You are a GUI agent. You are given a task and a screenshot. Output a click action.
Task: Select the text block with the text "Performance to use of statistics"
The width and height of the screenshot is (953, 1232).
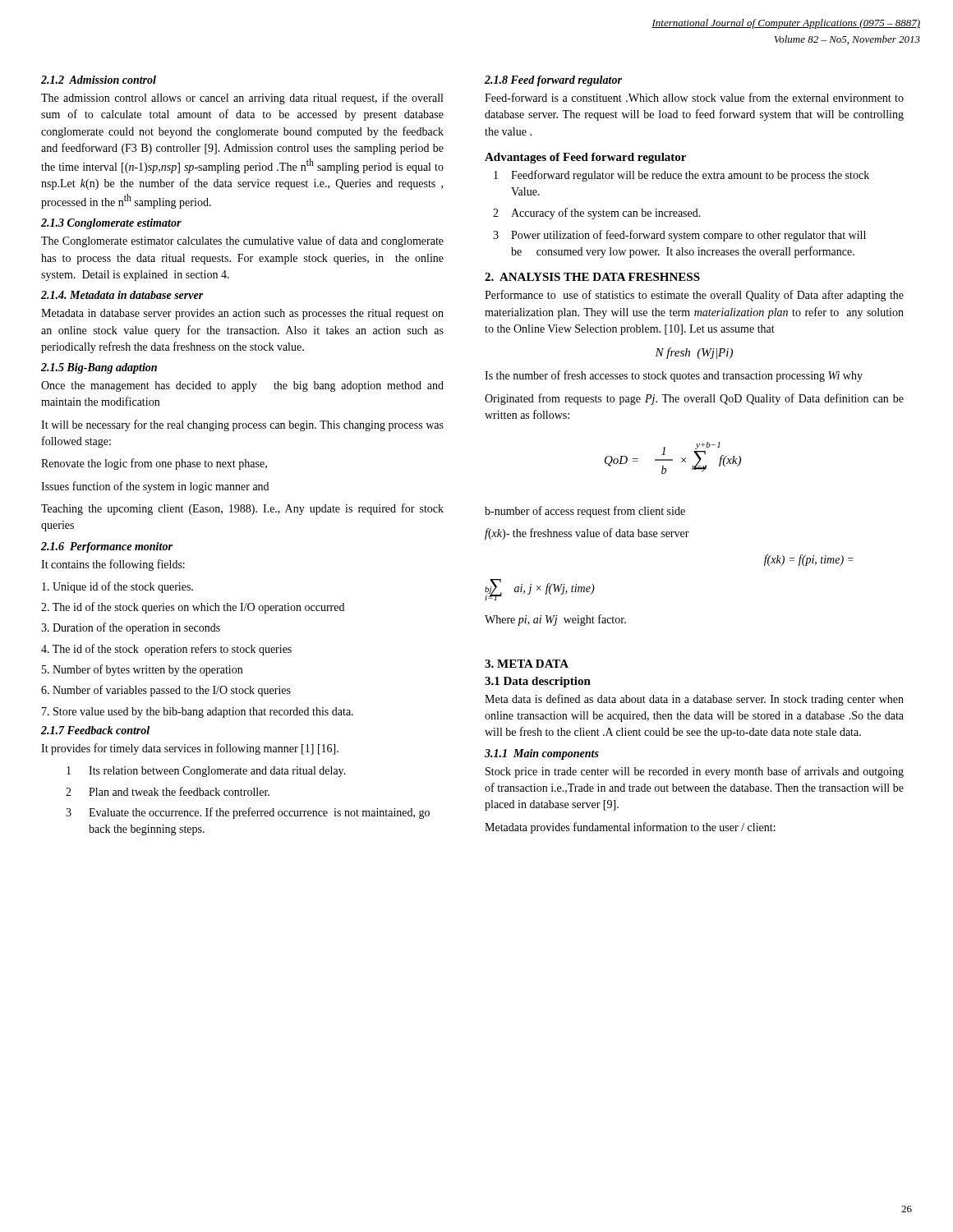tap(694, 313)
